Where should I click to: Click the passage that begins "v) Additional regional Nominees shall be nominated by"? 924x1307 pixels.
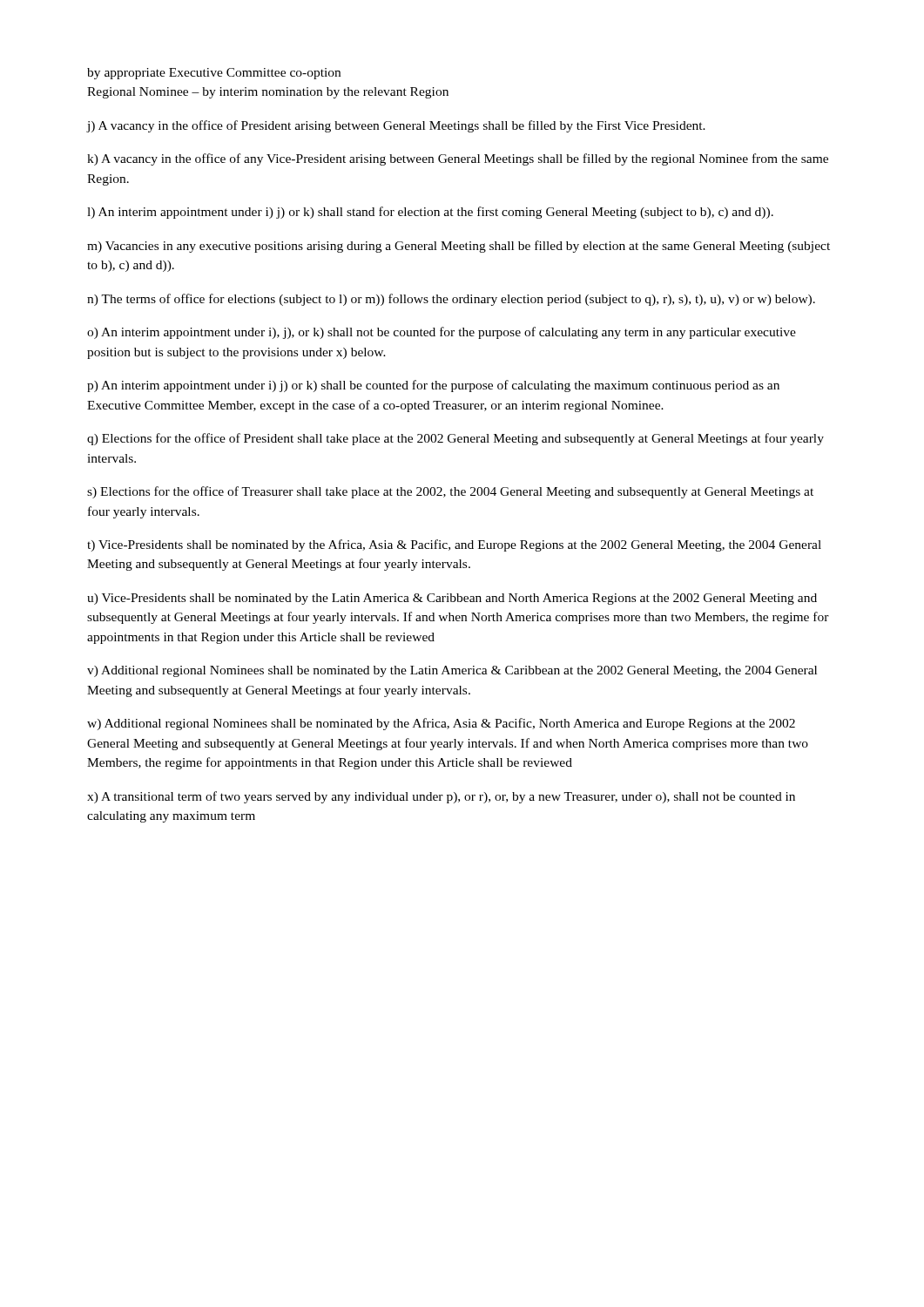coord(452,680)
